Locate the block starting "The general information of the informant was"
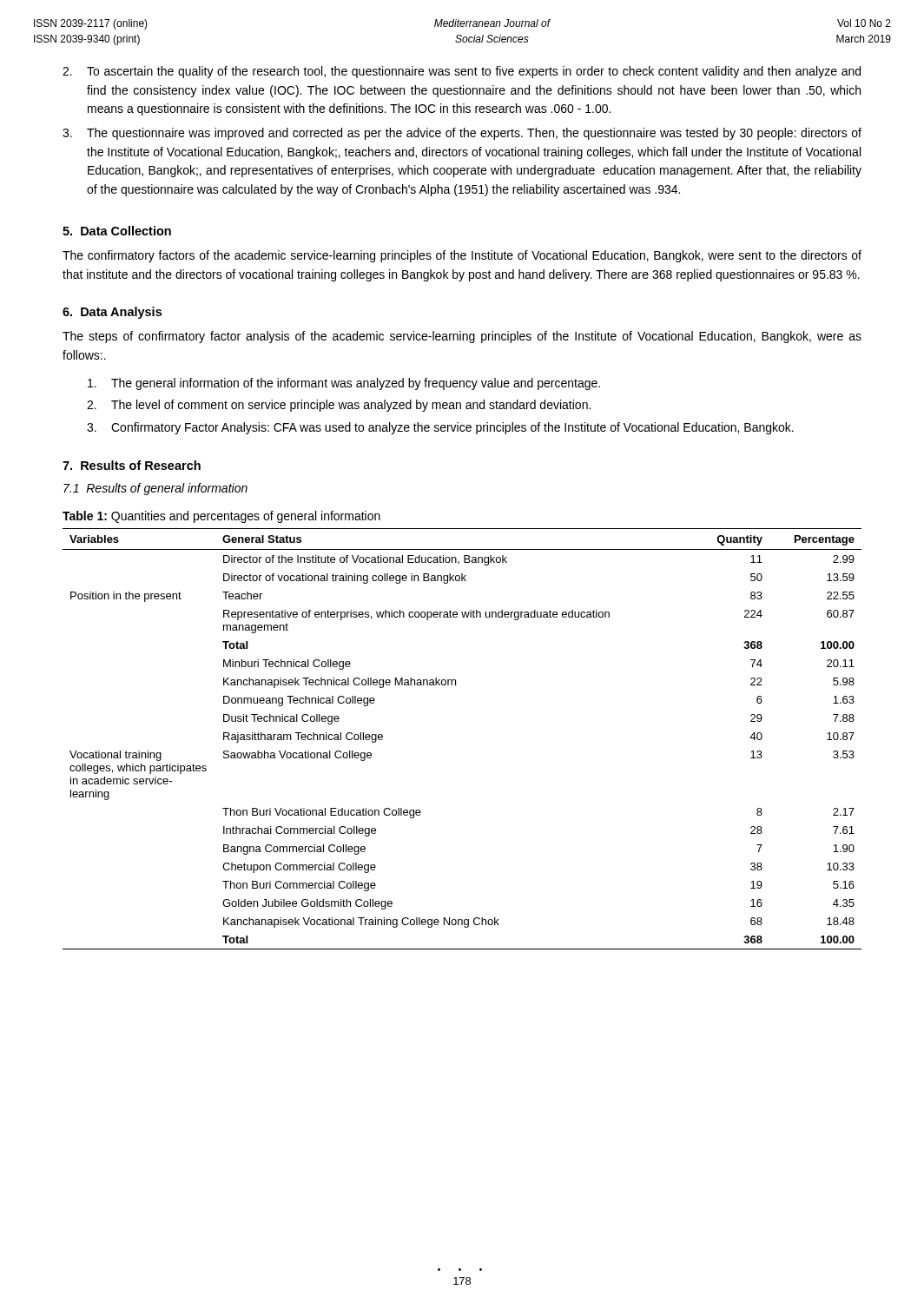 tap(474, 383)
